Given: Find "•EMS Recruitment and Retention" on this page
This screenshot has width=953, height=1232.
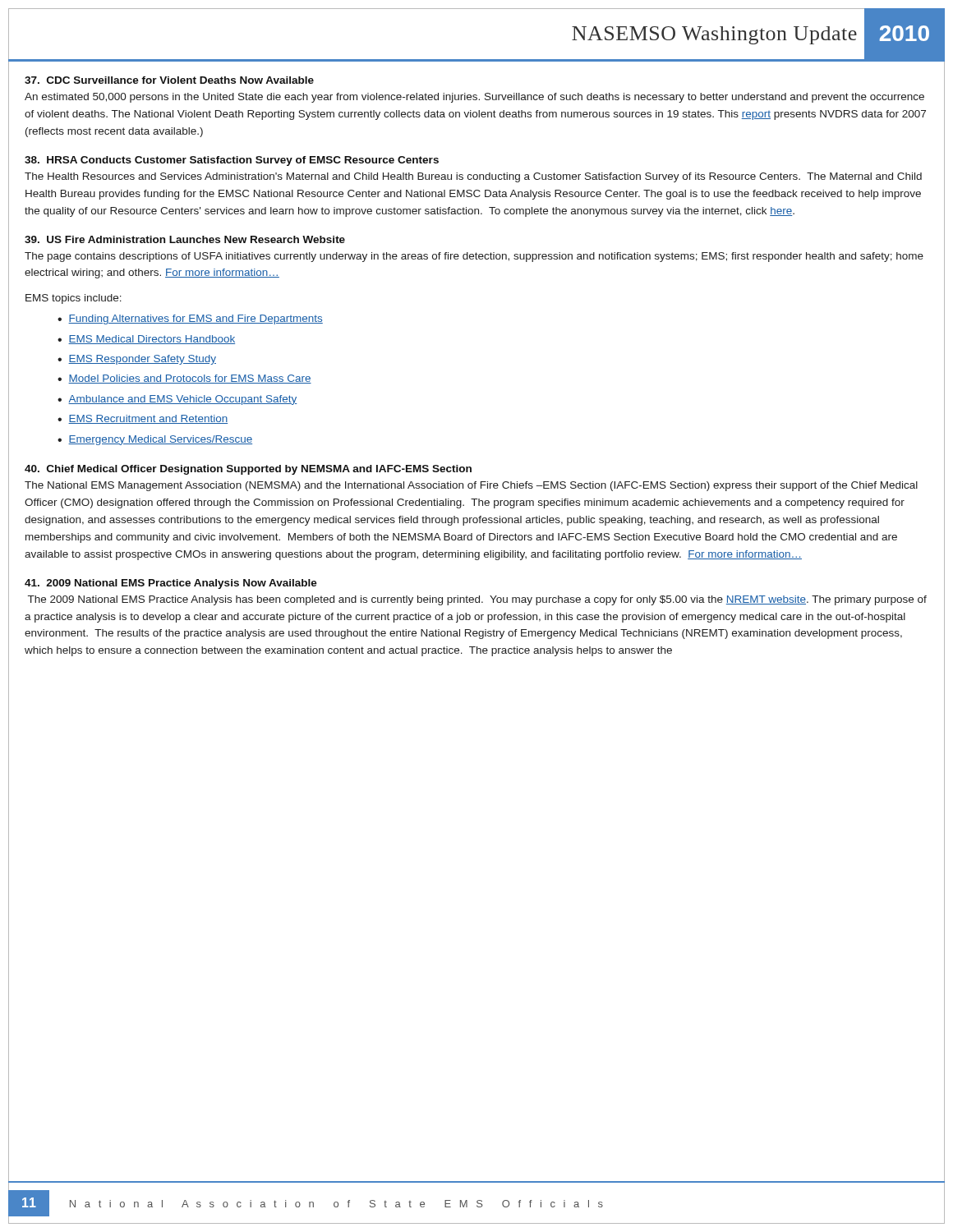Looking at the screenshot, I should tap(143, 420).
